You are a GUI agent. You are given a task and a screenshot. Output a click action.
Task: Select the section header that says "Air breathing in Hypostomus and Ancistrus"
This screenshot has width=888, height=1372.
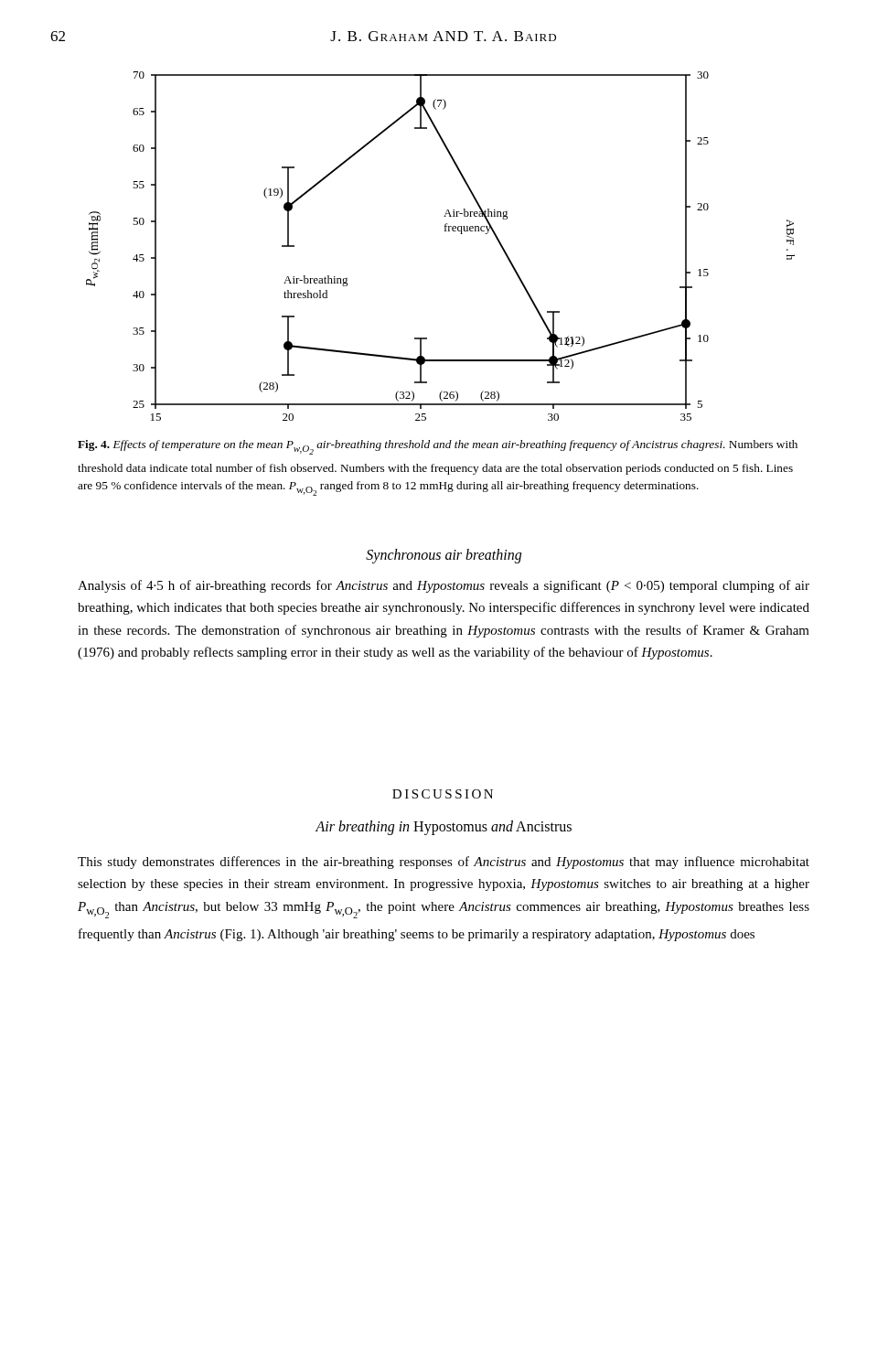(x=444, y=826)
